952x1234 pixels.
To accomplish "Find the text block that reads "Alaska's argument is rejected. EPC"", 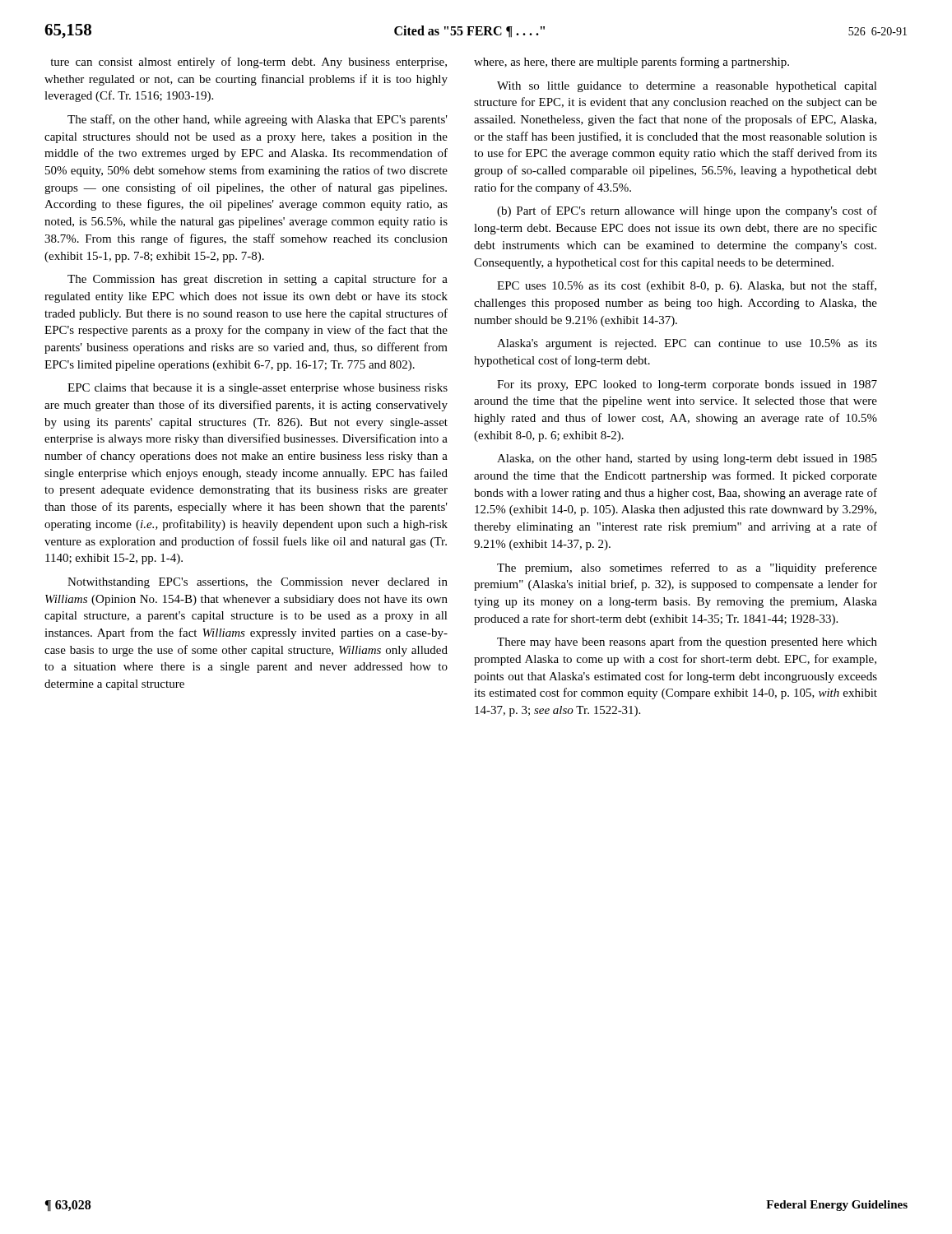I will click(675, 352).
